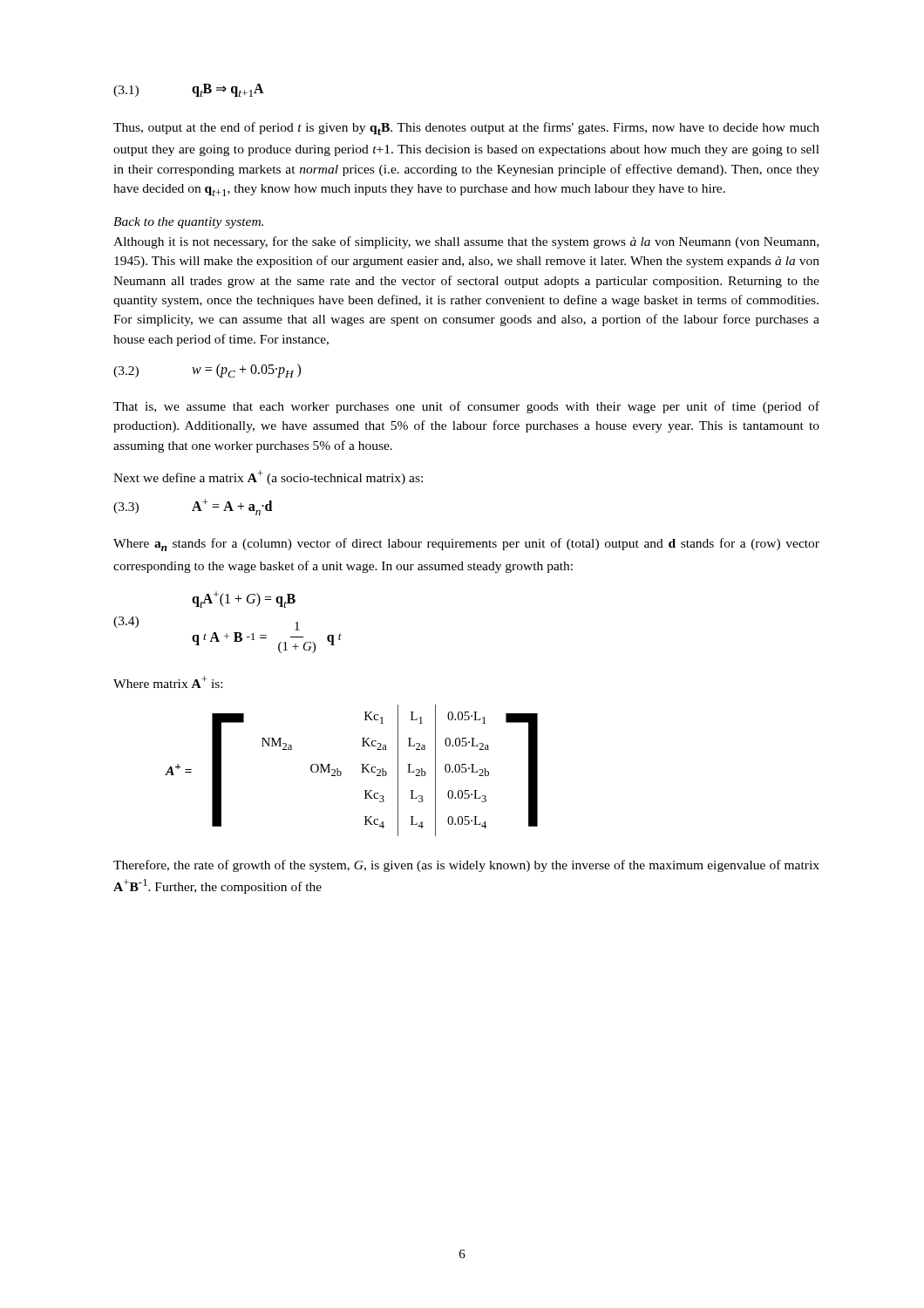
Task: Locate the text block starting "Although it is"
Action: (x=466, y=290)
